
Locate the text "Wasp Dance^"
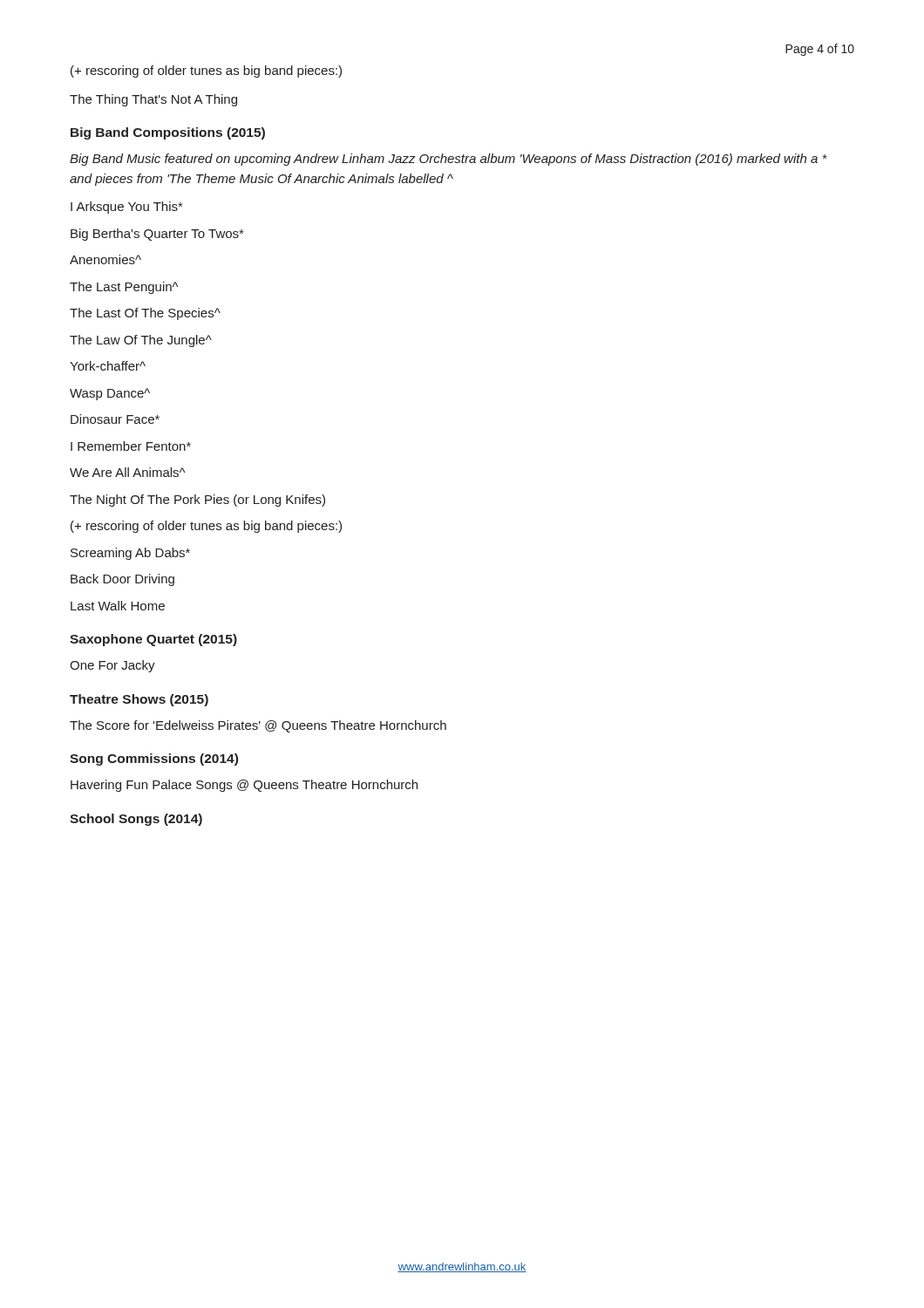(x=110, y=392)
